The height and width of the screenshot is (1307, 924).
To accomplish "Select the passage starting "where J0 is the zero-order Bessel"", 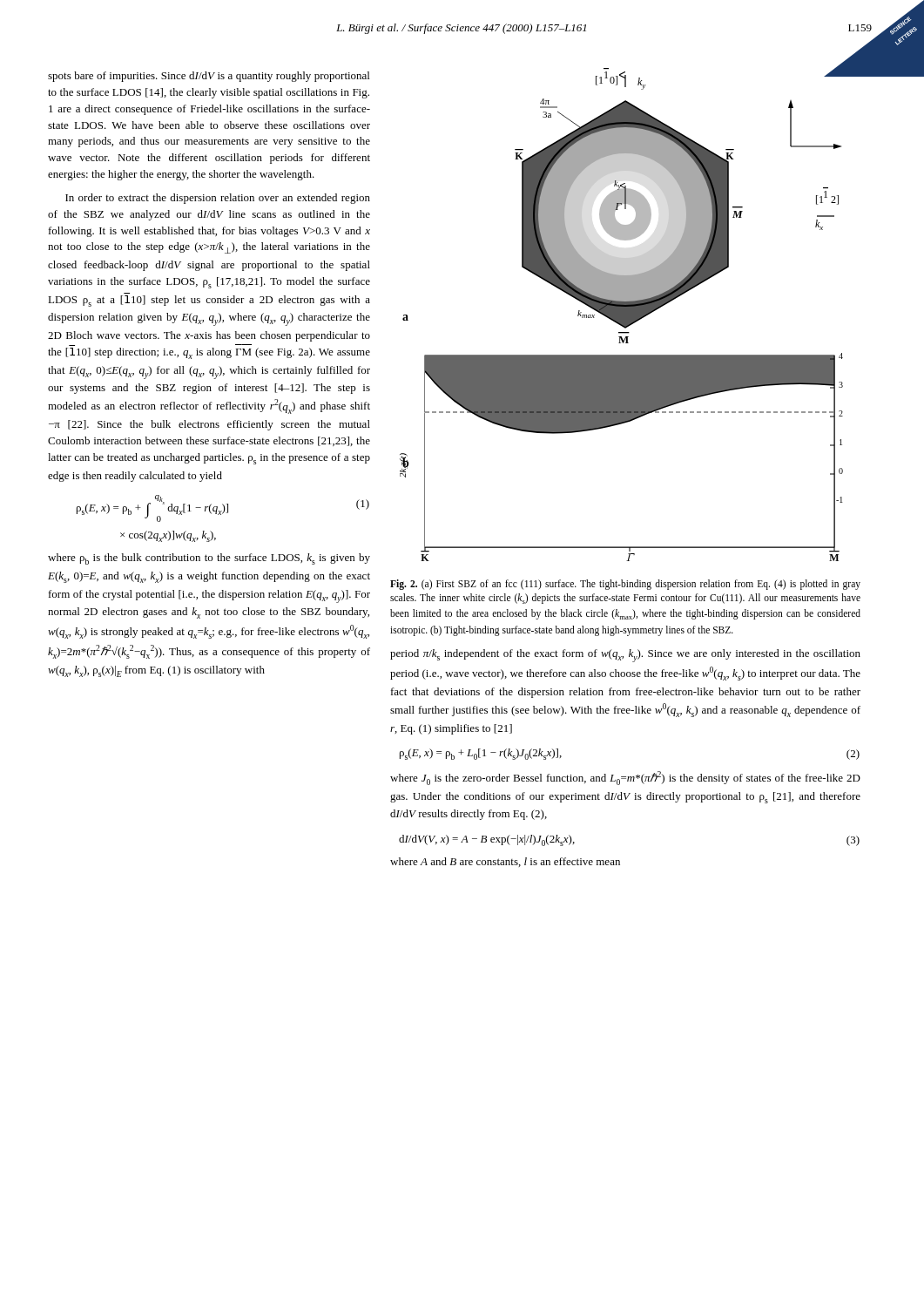I will (x=625, y=795).
